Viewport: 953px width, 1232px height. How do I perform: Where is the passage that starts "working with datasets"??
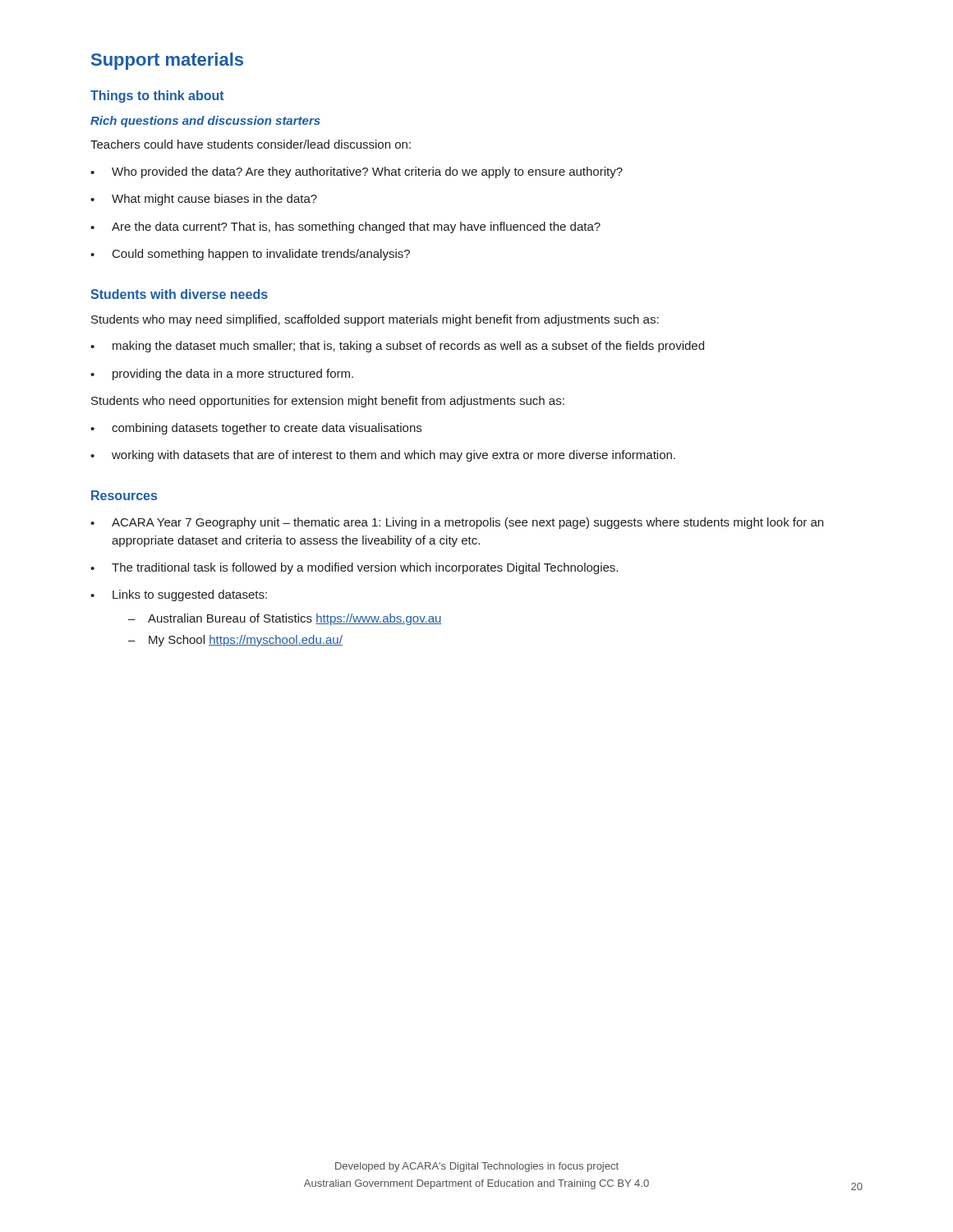(468, 456)
